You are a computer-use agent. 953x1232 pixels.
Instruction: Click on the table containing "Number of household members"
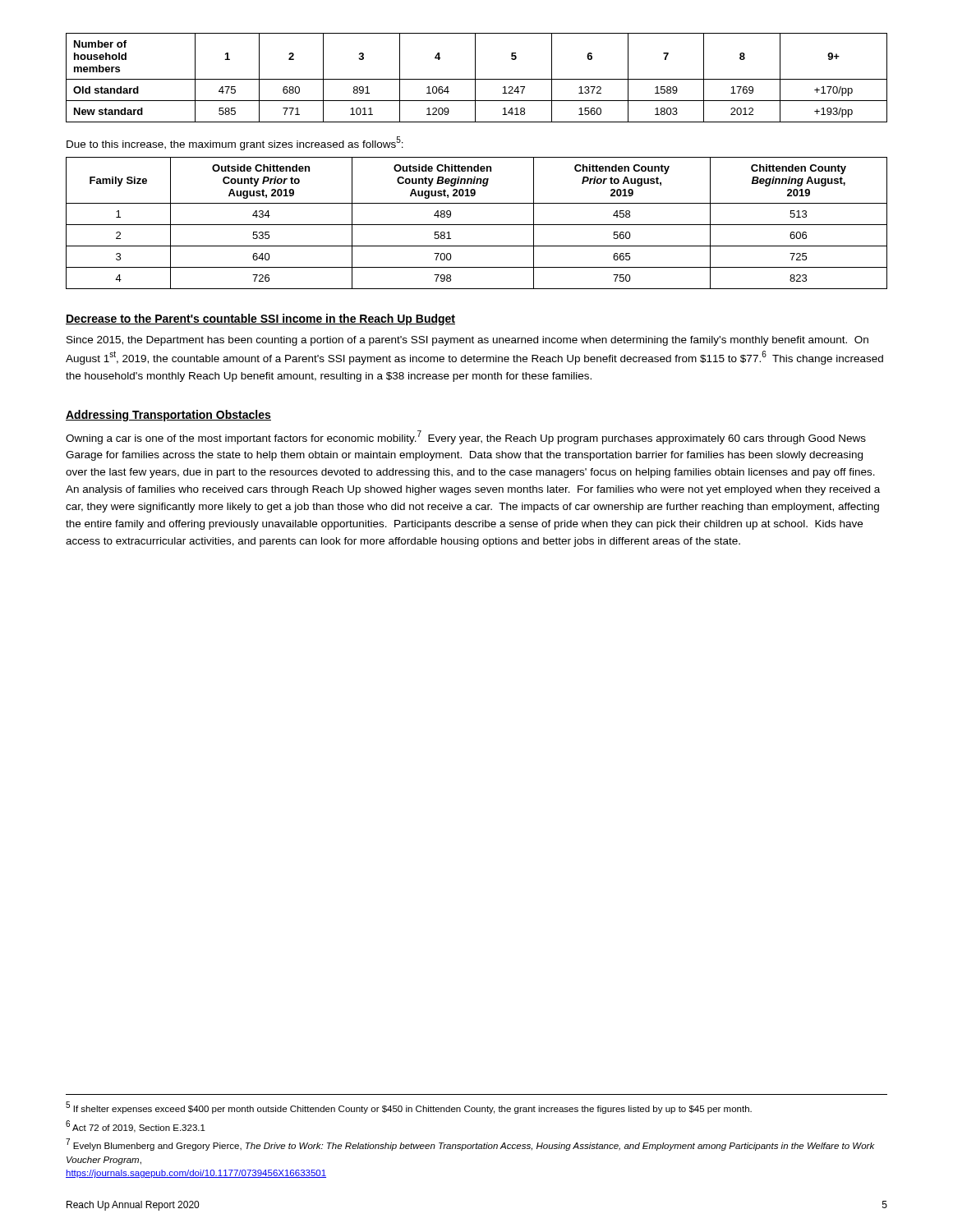[476, 78]
